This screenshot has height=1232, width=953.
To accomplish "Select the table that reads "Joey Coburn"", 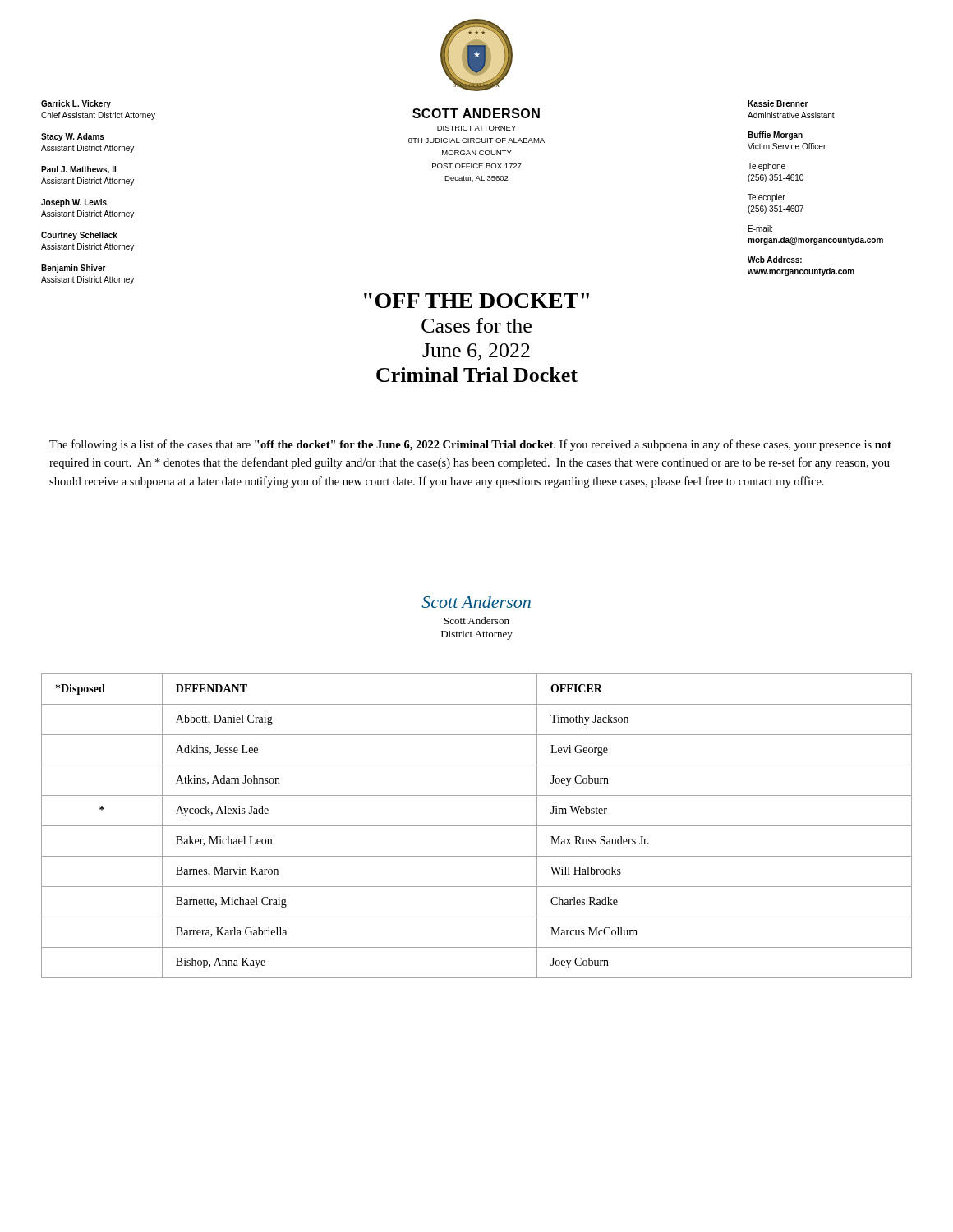I will tap(476, 826).
